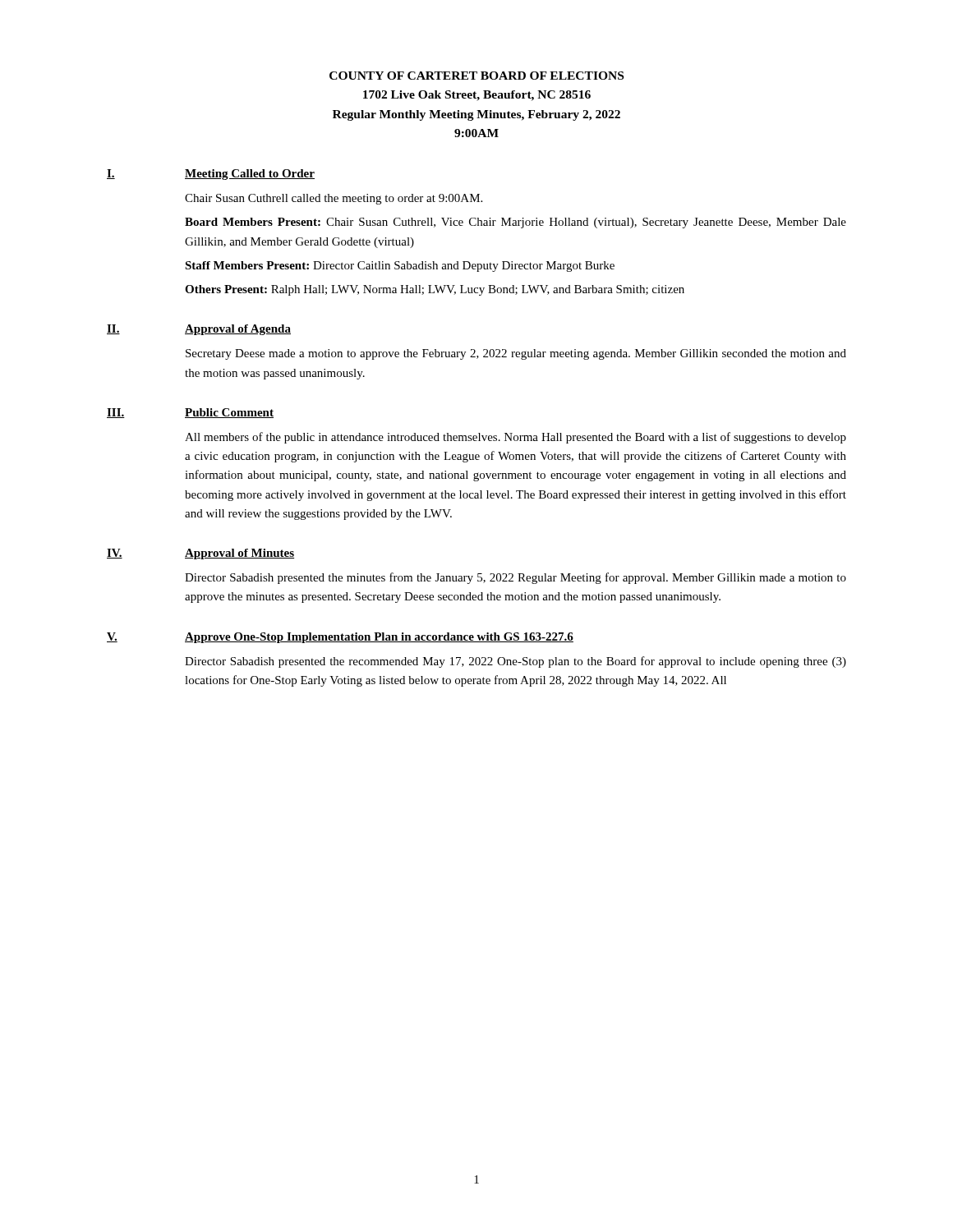The image size is (953, 1232).
Task: Point to the text block starting "All members of the public in attendance introduced"
Action: click(516, 475)
